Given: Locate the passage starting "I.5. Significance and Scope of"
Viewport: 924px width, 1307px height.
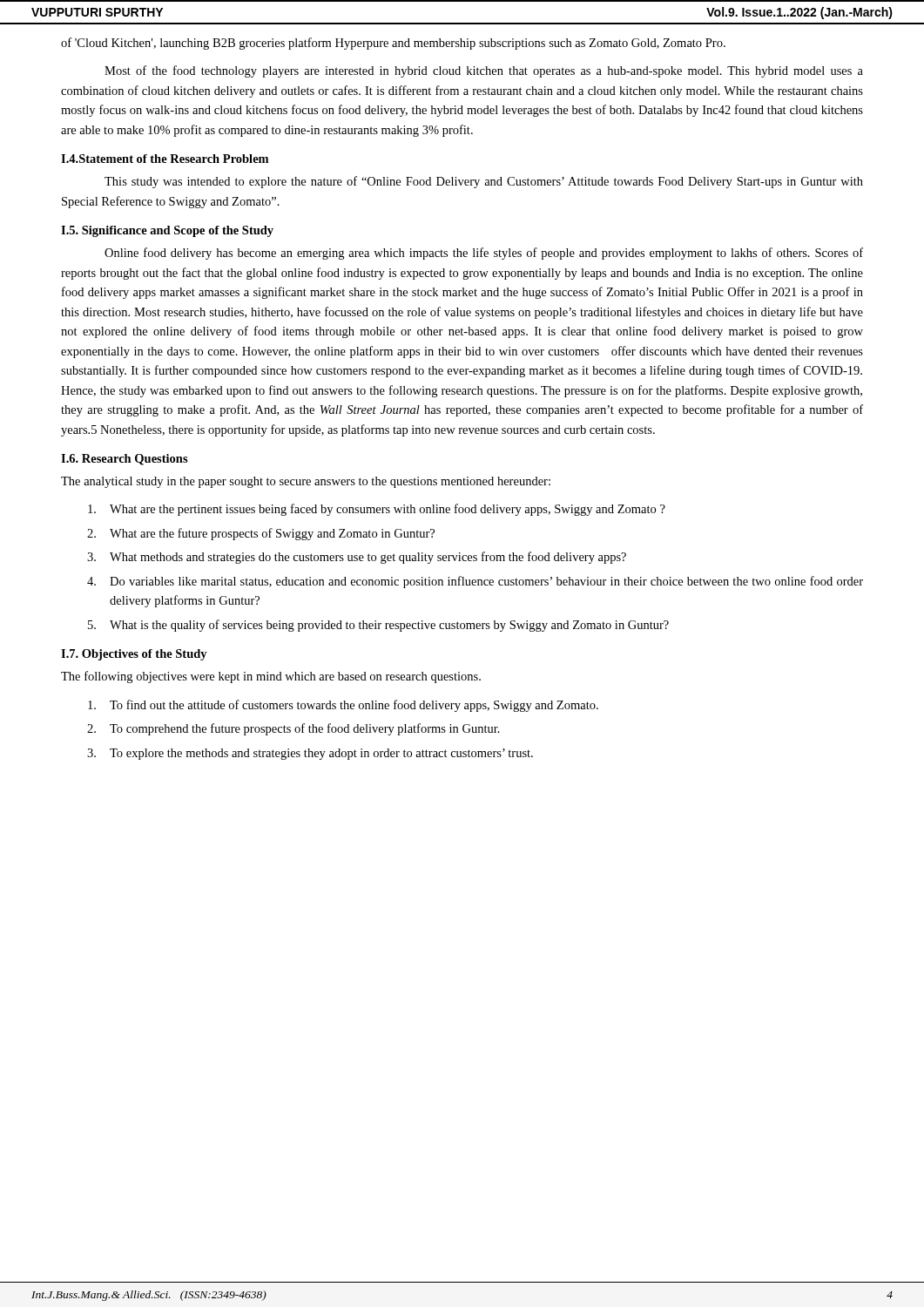Looking at the screenshot, I should pos(167,230).
